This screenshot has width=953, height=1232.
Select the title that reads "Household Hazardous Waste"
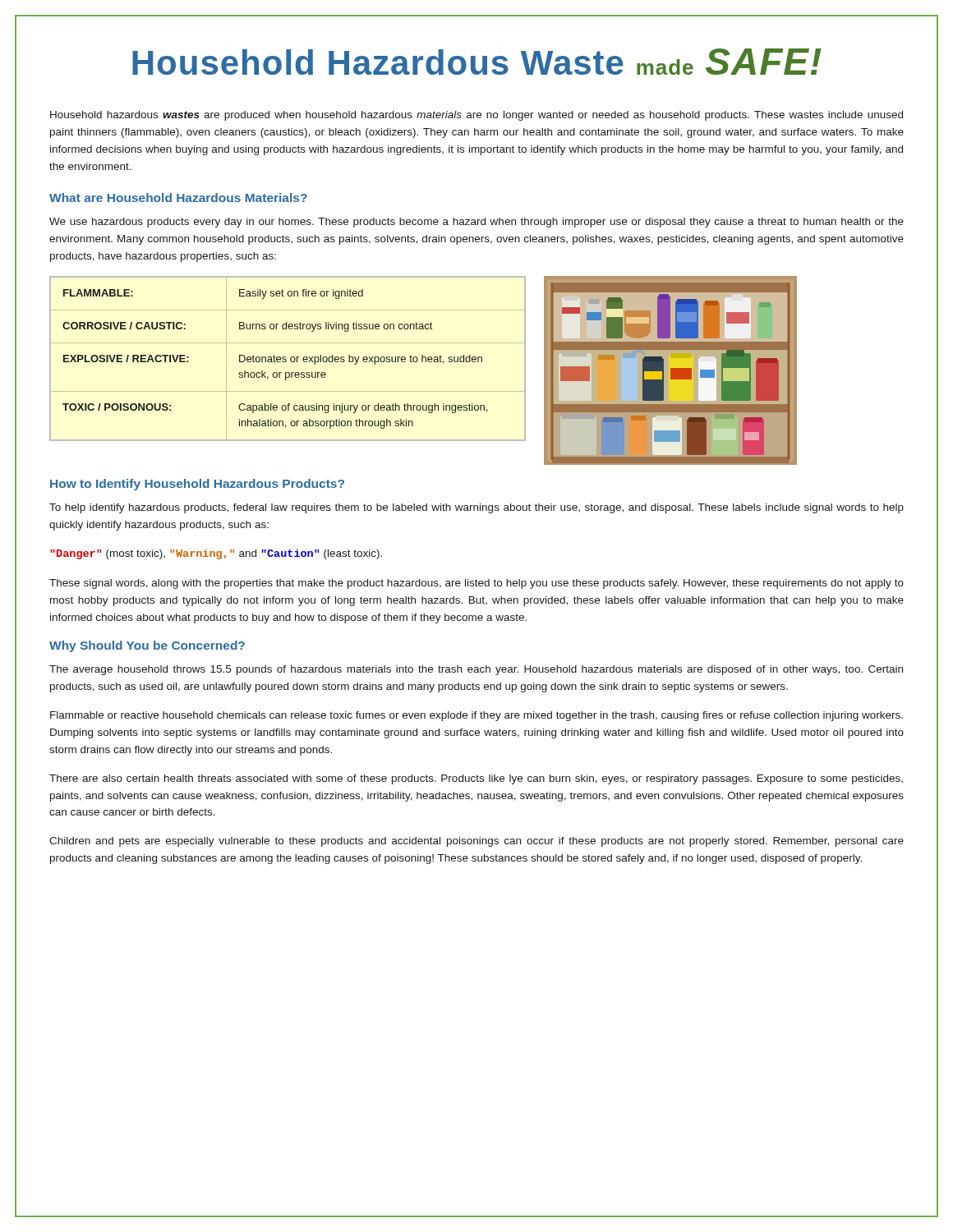pos(476,62)
